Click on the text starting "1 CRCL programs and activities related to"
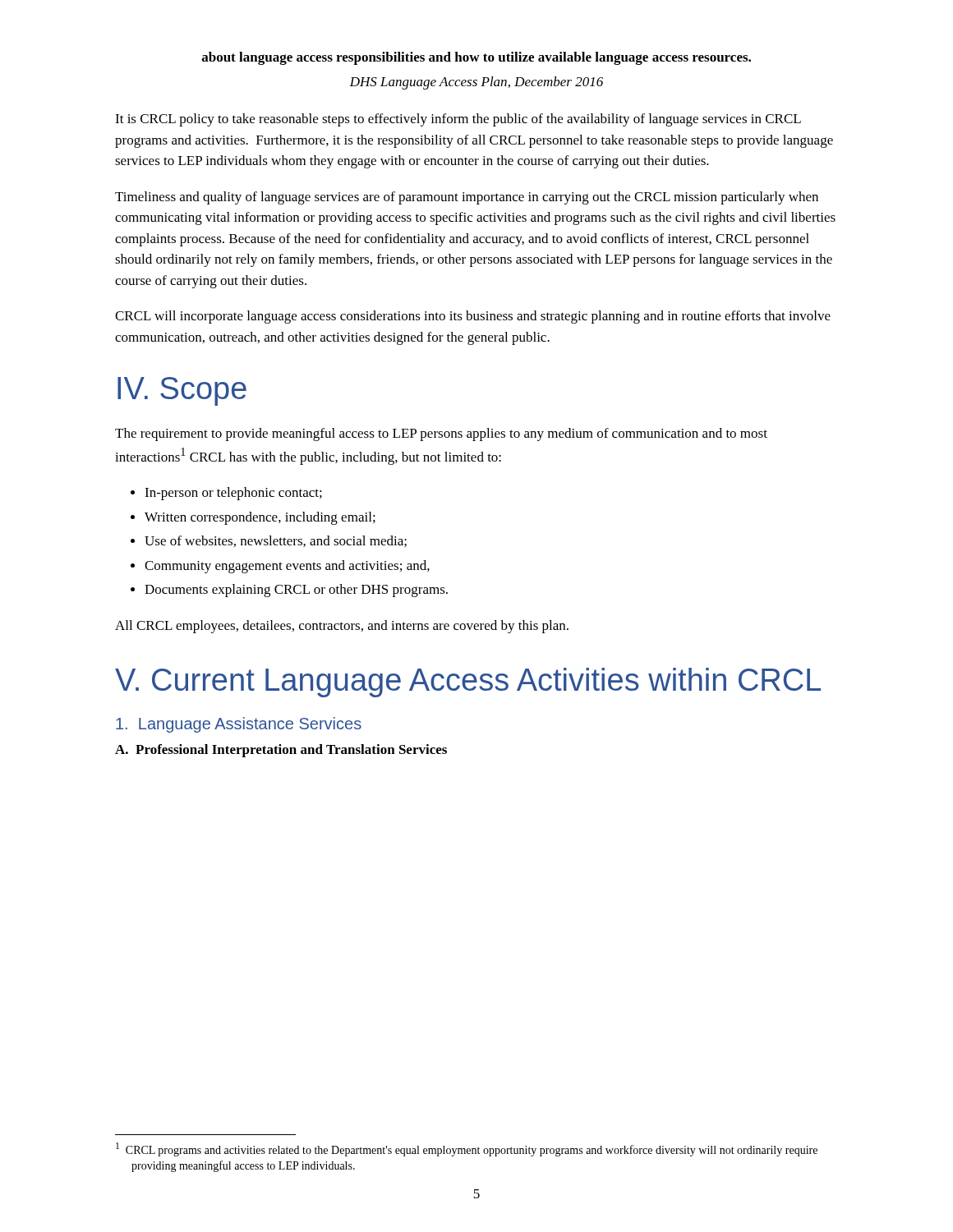The height and width of the screenshot is (1232, 953). point(466,1157)
